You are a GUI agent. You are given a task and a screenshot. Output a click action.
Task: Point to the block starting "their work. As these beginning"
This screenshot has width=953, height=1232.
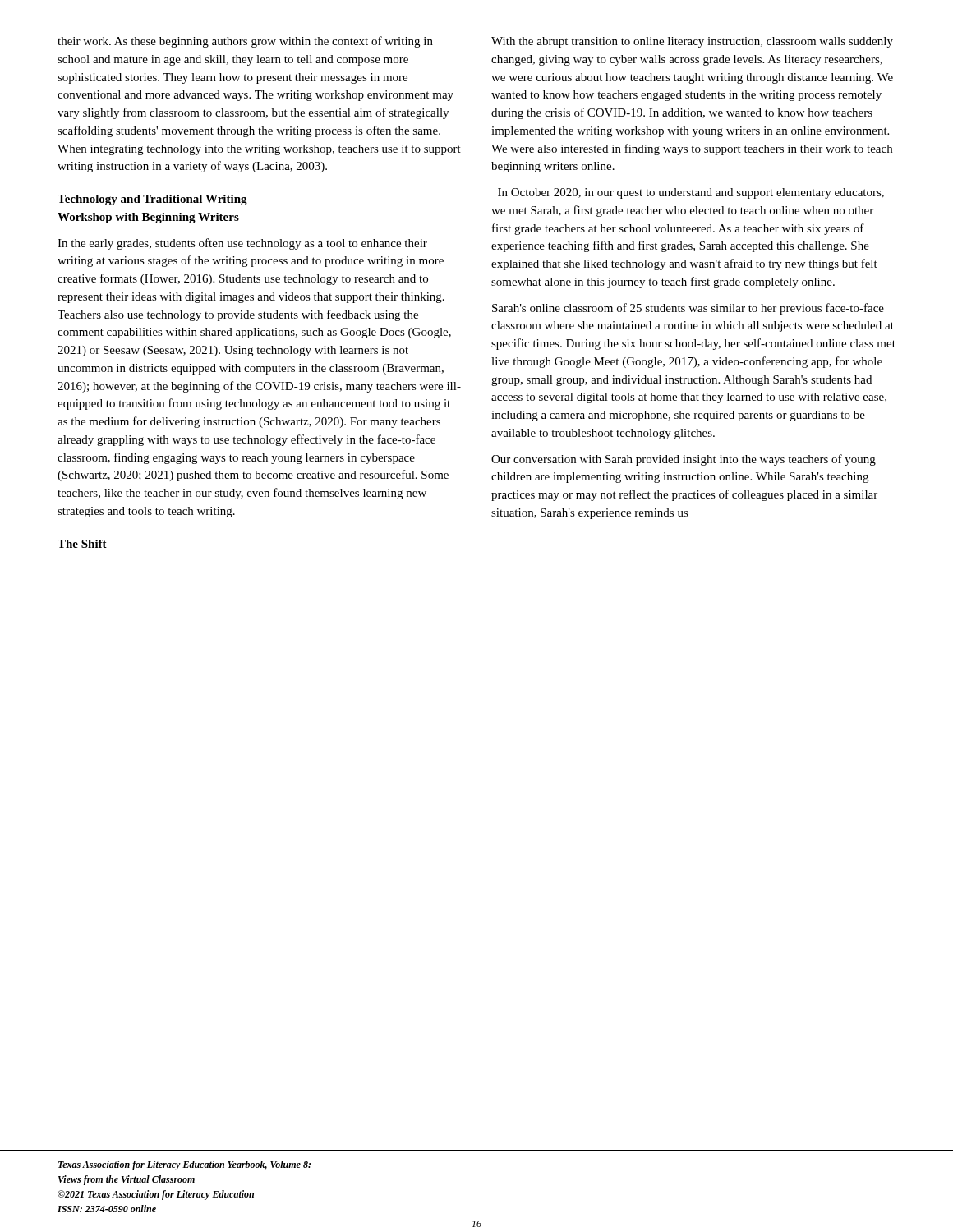point(260,104)
